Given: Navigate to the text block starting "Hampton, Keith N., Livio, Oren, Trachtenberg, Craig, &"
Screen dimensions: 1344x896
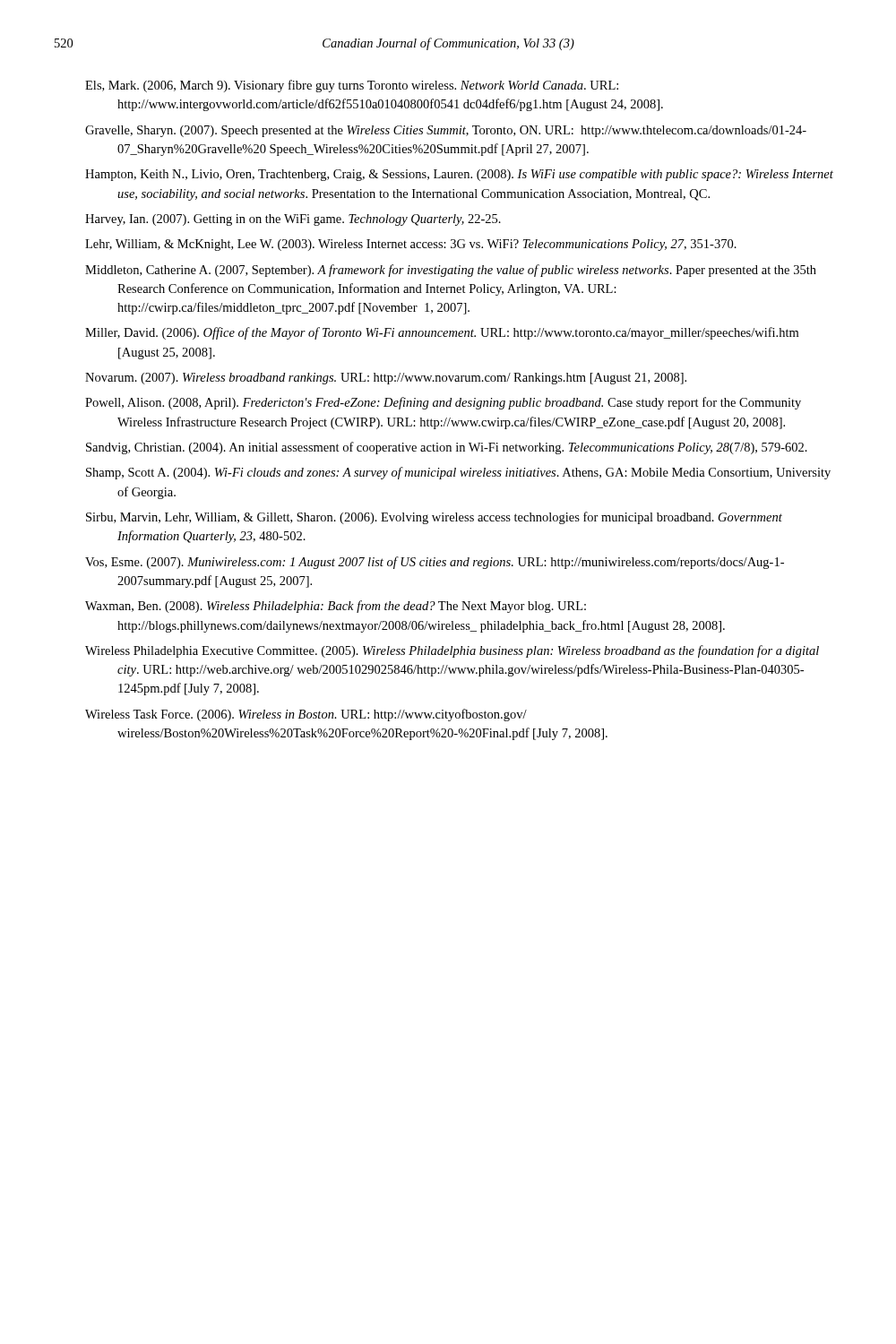Looking at the screenshot, I should [459, 184].
